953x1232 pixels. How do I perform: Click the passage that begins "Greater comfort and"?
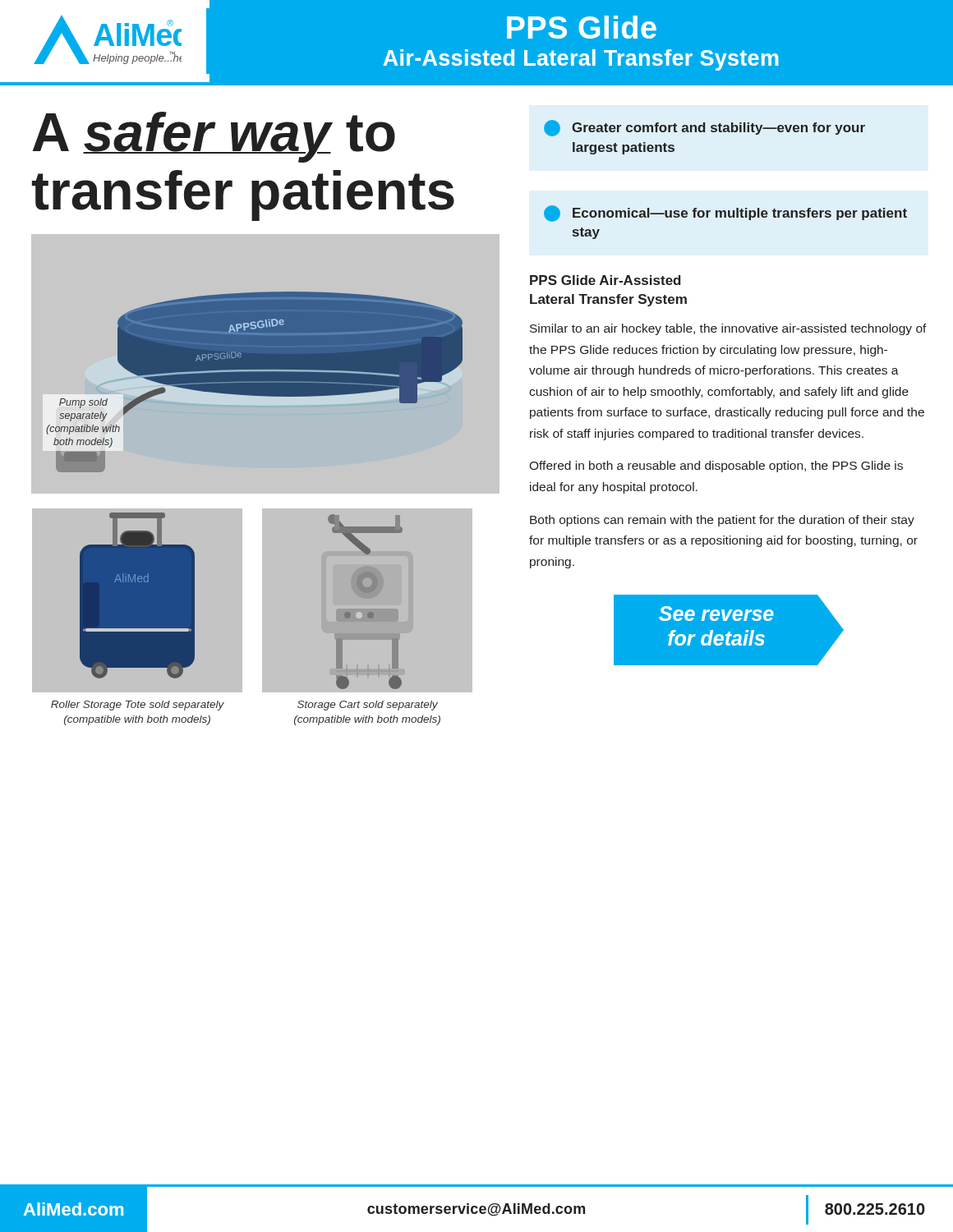[x=729, y=138]
